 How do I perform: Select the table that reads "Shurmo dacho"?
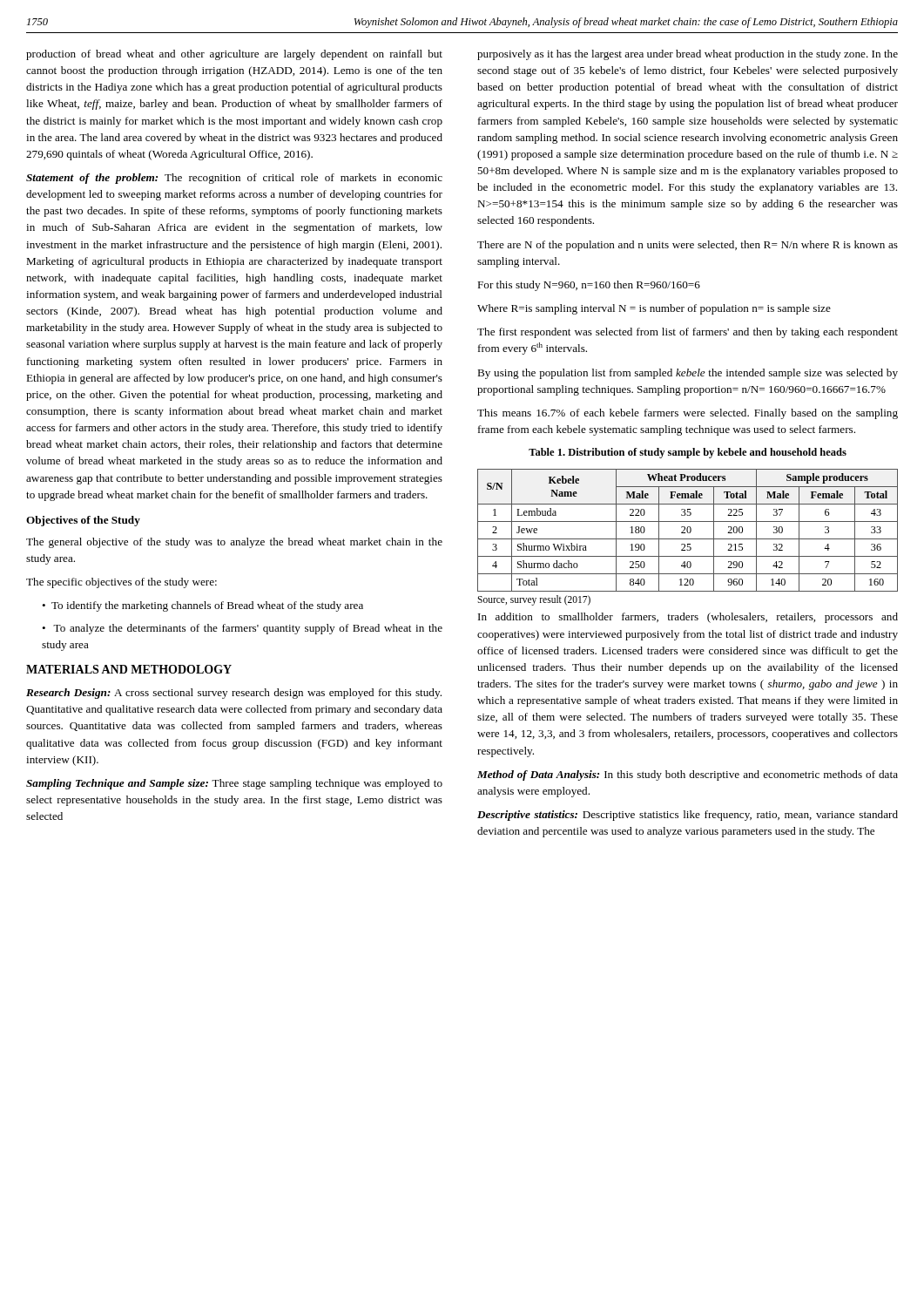point(688,537)
